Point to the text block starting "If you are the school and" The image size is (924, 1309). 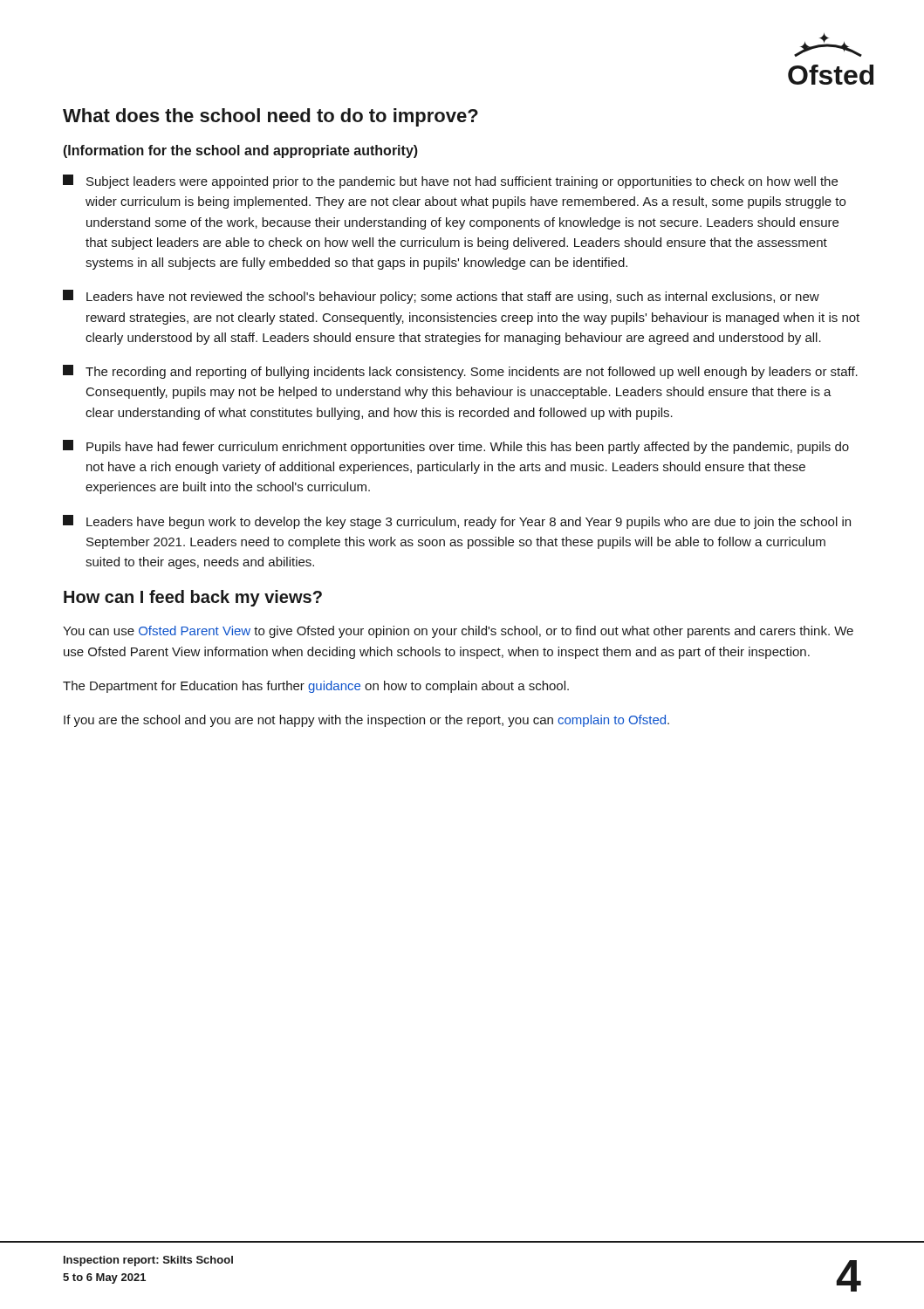pos(462,720)
